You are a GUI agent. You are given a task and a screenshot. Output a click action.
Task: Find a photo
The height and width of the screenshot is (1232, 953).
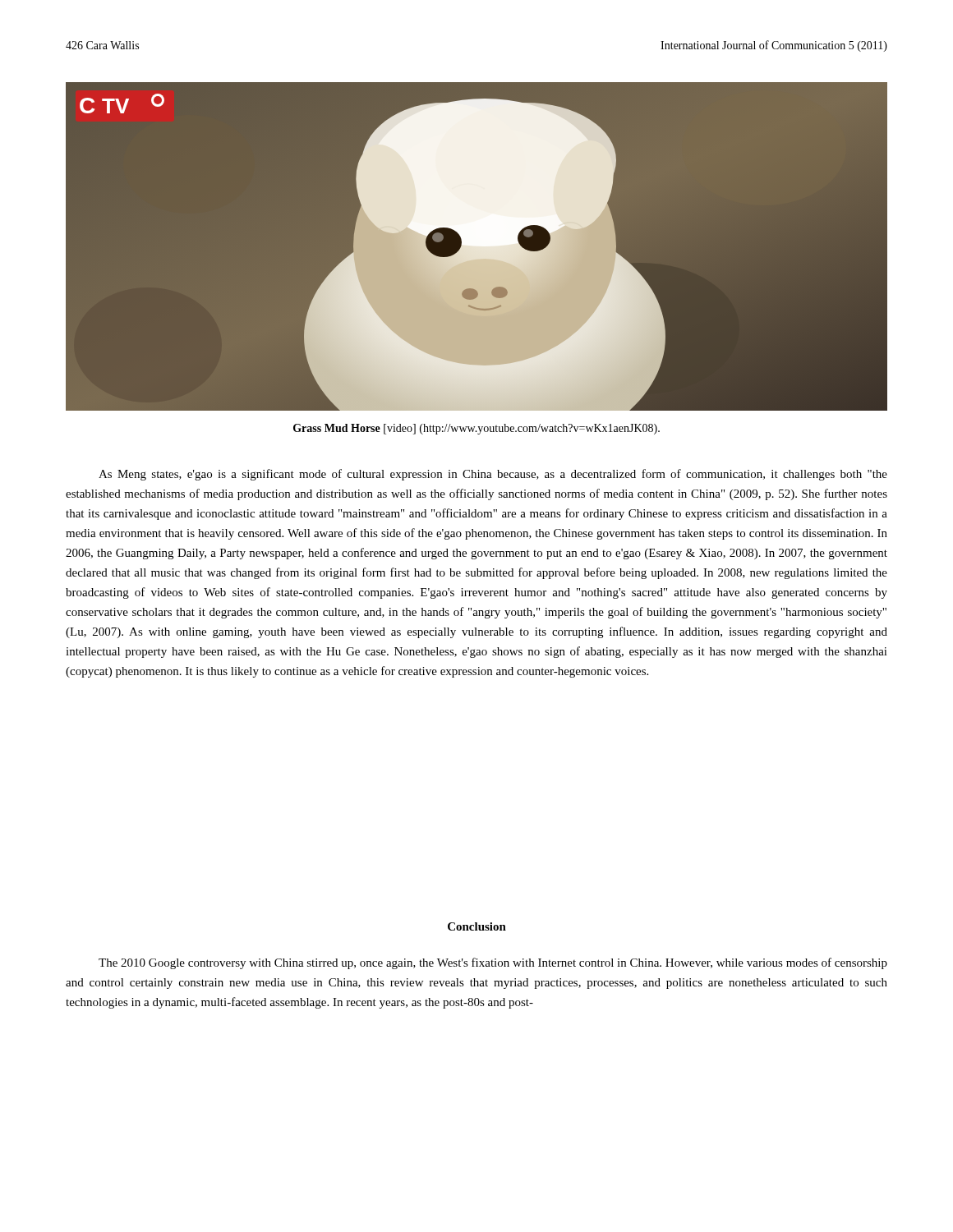(x=476, y=248)
